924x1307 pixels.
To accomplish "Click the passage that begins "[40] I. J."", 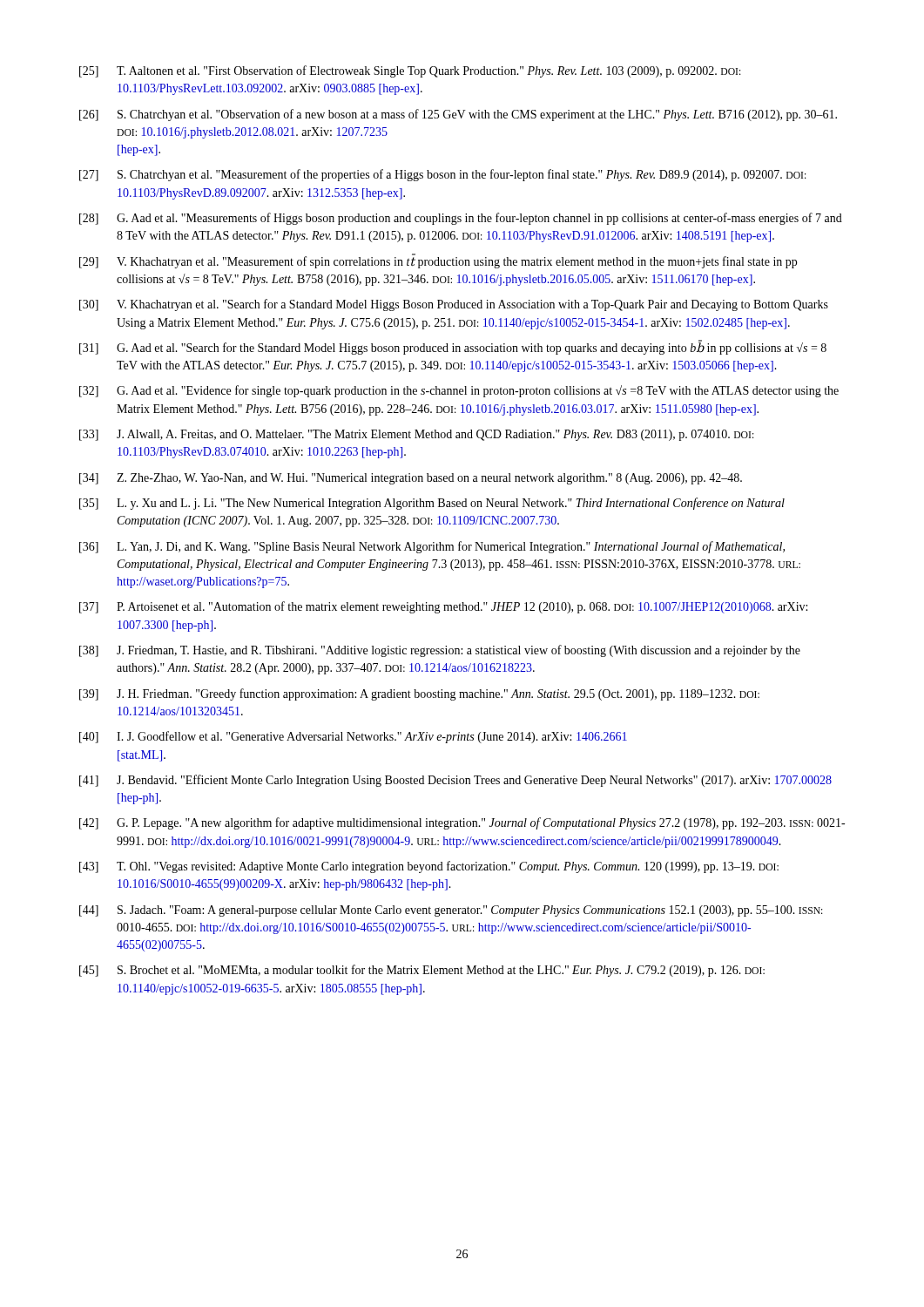I will [462, 746].
